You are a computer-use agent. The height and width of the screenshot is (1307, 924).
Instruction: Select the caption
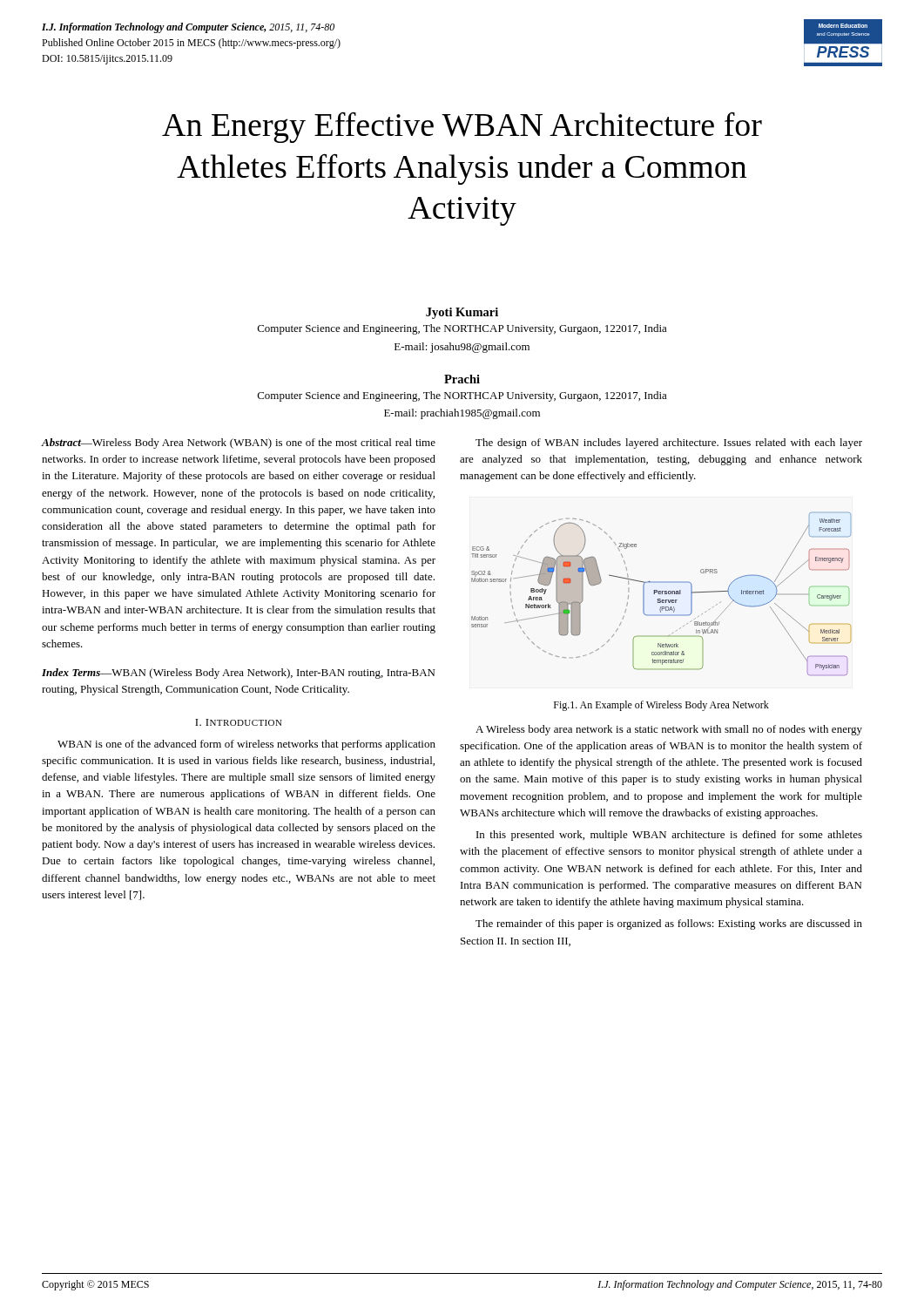[x=661, y=705]
